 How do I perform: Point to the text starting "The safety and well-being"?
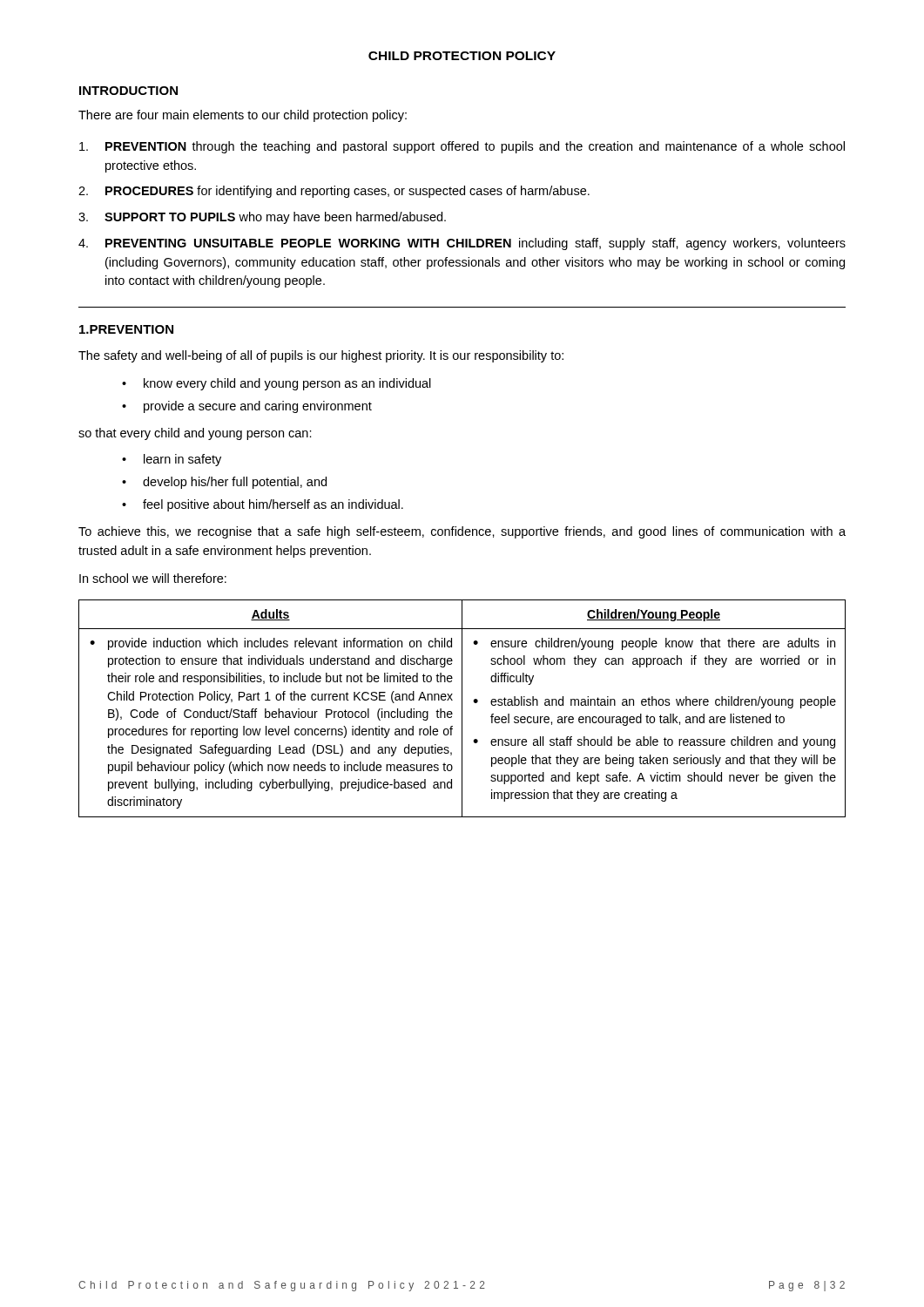[x=321, y=356]
